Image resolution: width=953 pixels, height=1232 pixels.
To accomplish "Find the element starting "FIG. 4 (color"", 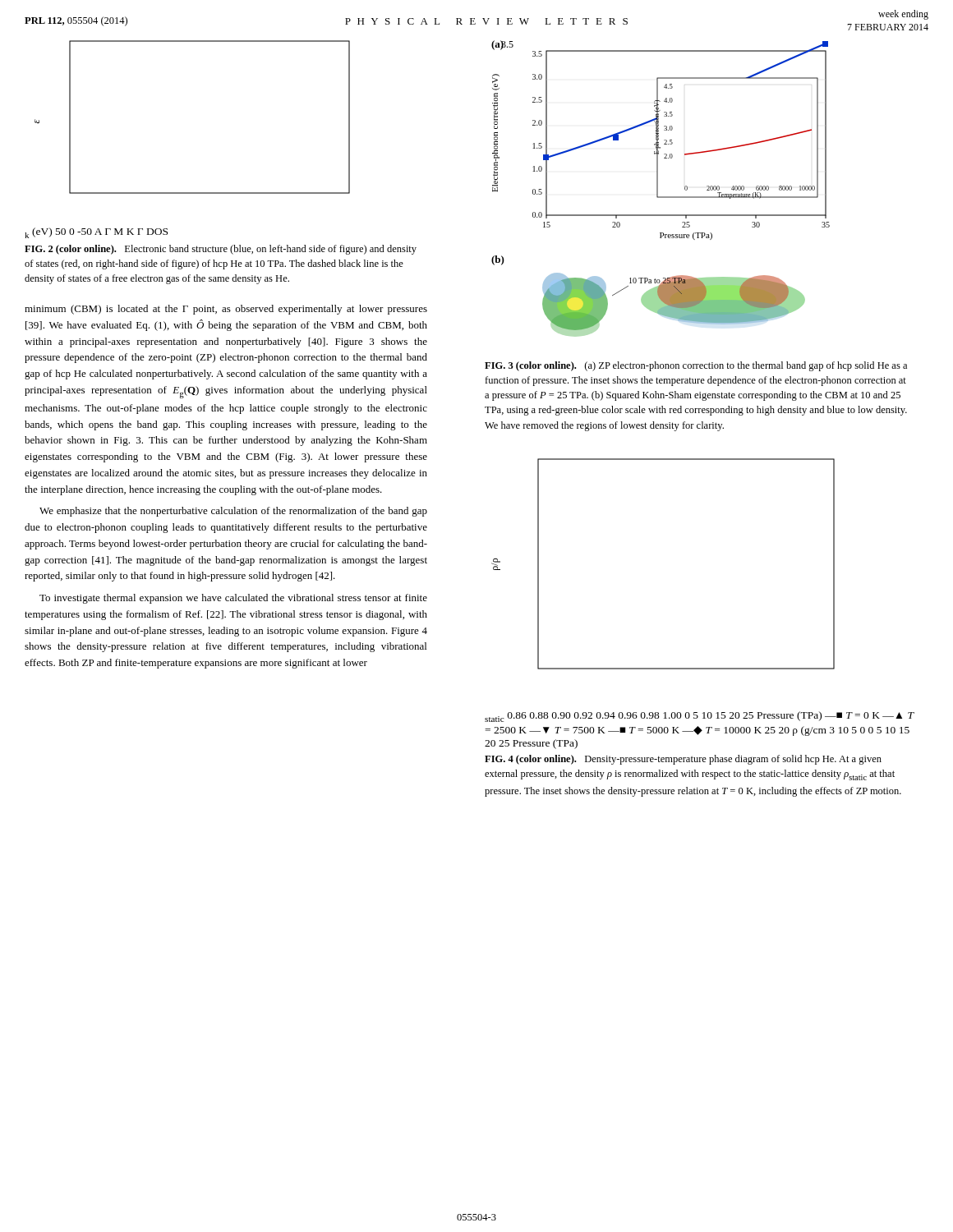I will 693,775.
